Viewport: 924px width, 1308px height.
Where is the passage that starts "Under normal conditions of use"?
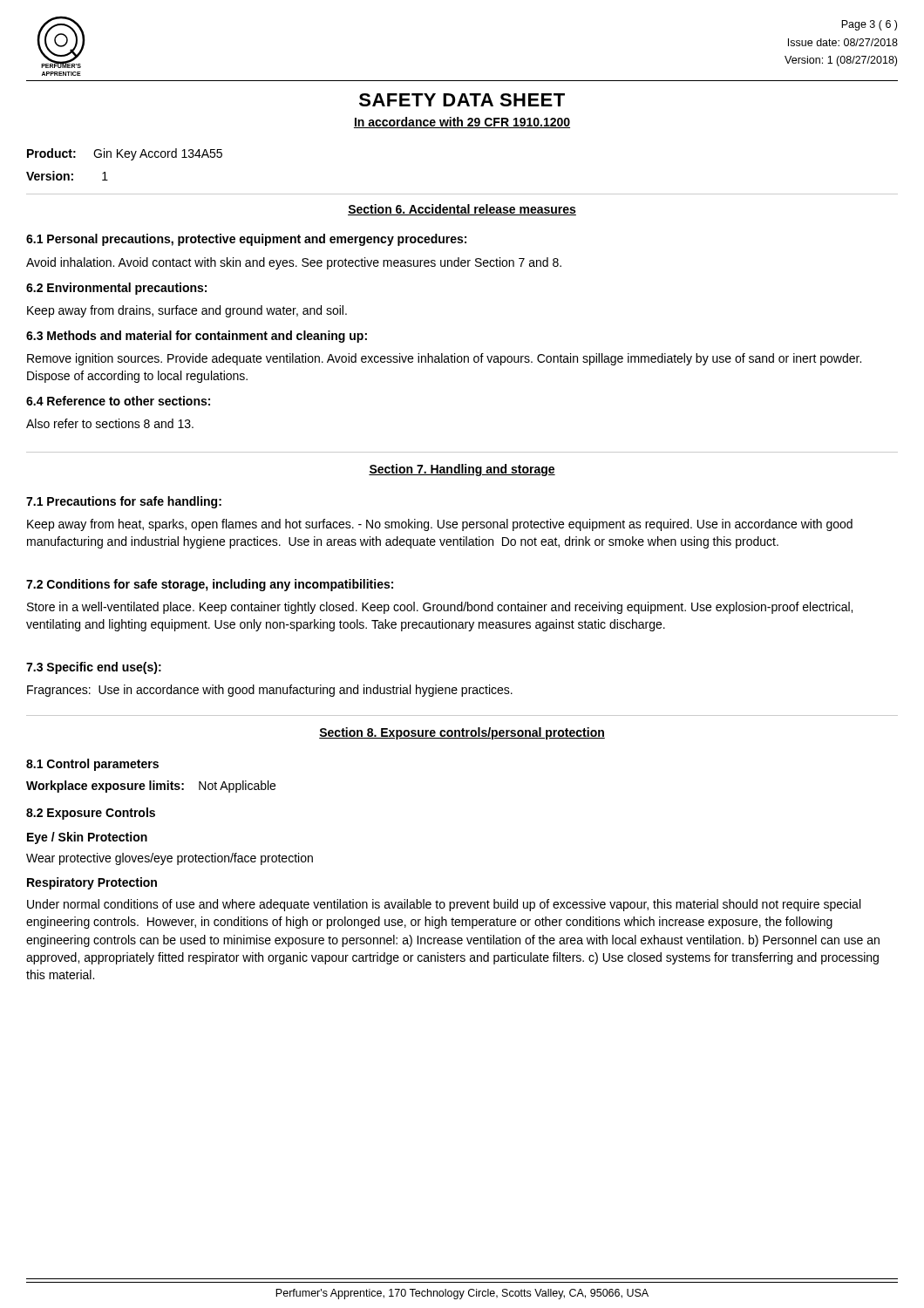453,940
